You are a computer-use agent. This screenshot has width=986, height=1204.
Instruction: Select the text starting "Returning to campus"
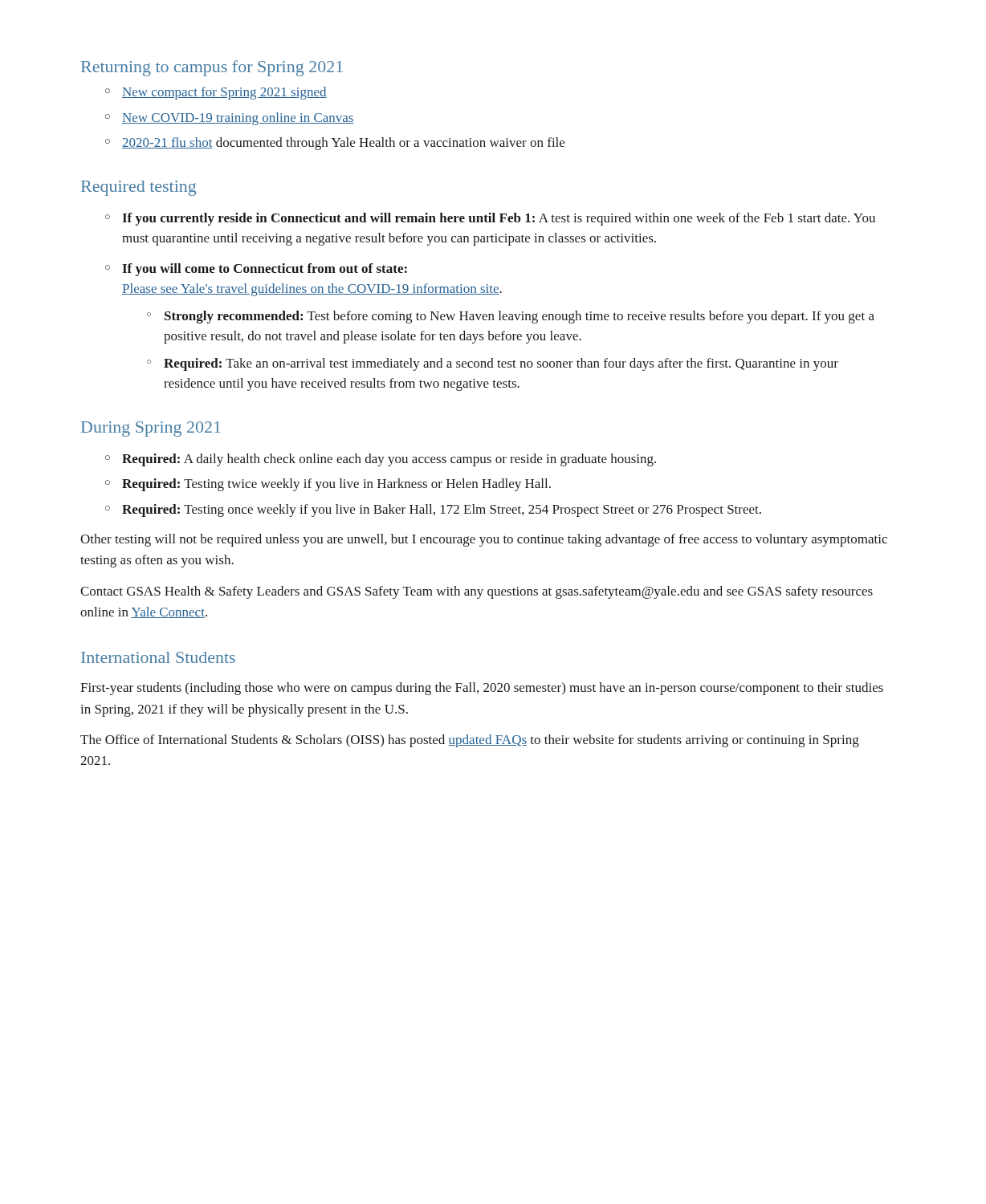[212, 66]
